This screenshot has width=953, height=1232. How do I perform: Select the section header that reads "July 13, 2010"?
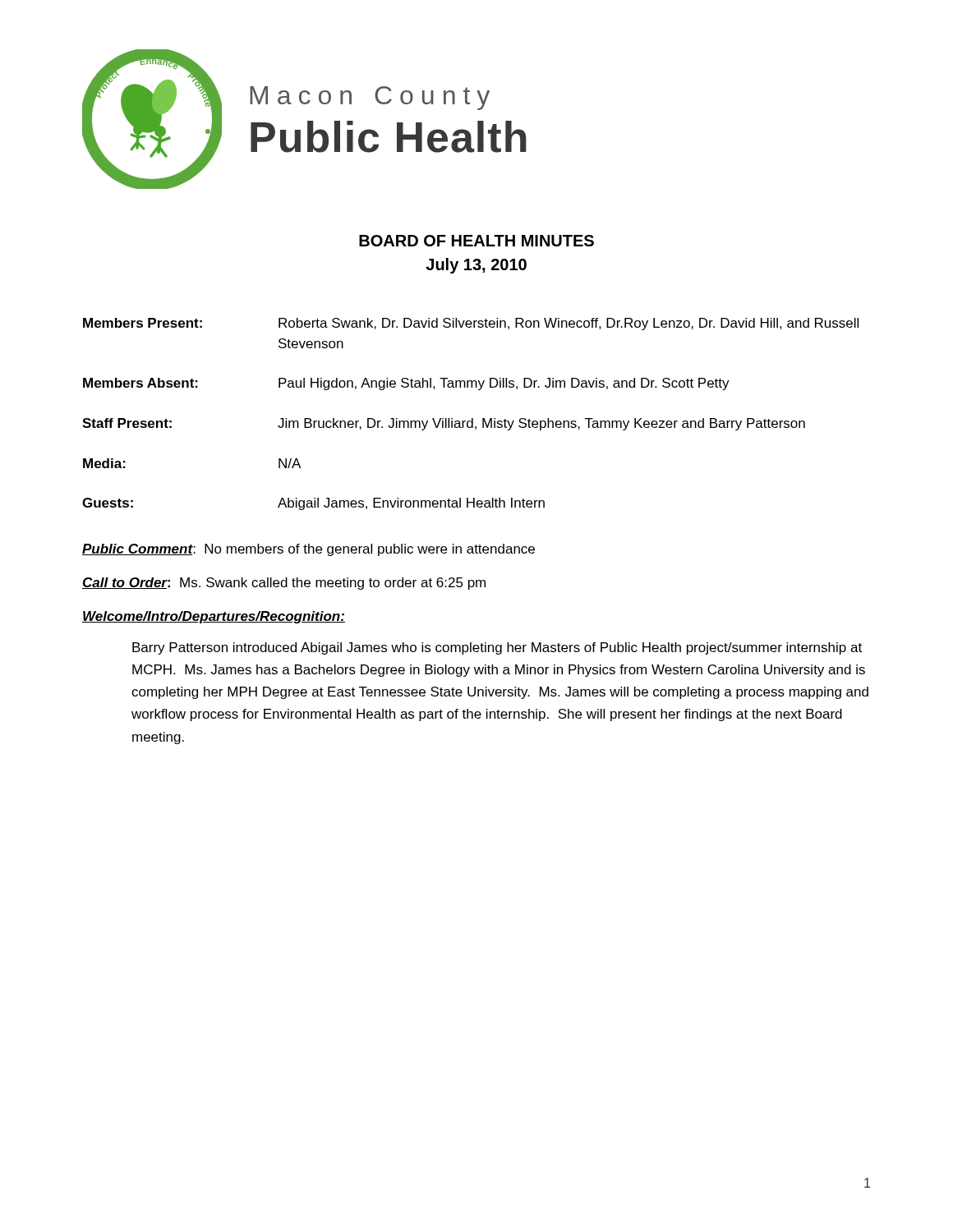coord(476,264)
